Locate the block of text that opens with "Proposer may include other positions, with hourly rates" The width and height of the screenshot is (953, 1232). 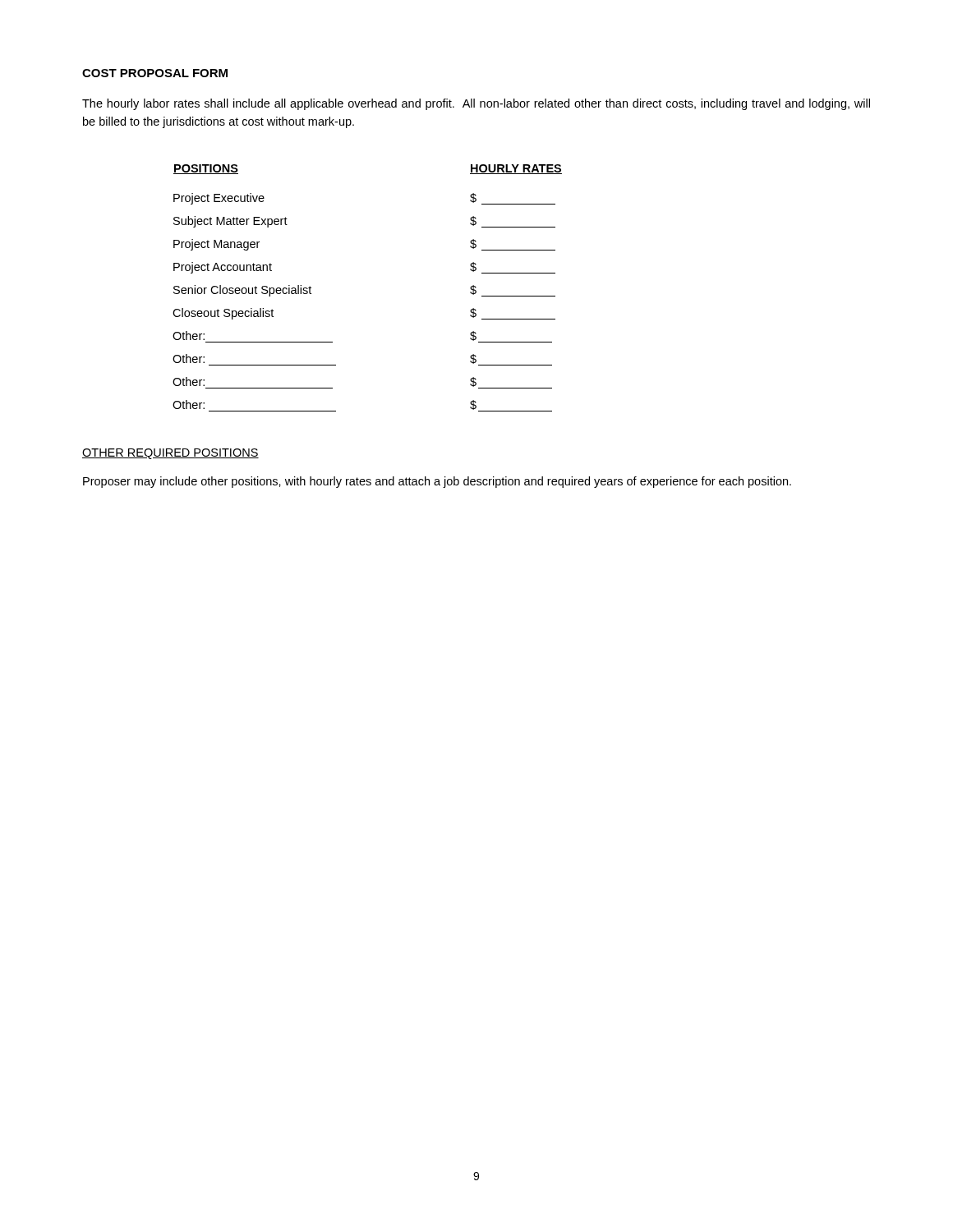pos(437,481)
